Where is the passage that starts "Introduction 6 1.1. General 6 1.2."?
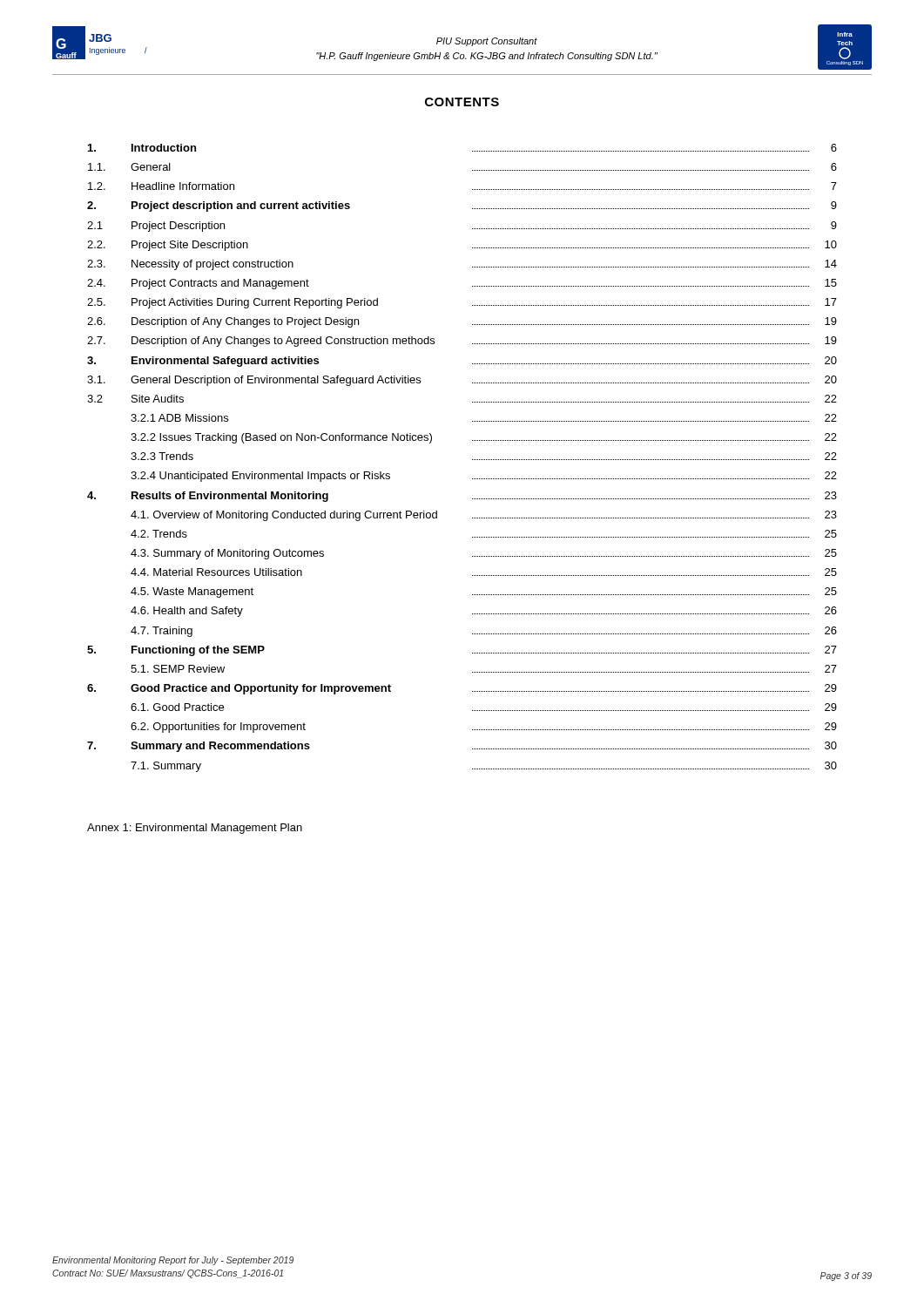The image size is (924, 1307). click(462, 457)
